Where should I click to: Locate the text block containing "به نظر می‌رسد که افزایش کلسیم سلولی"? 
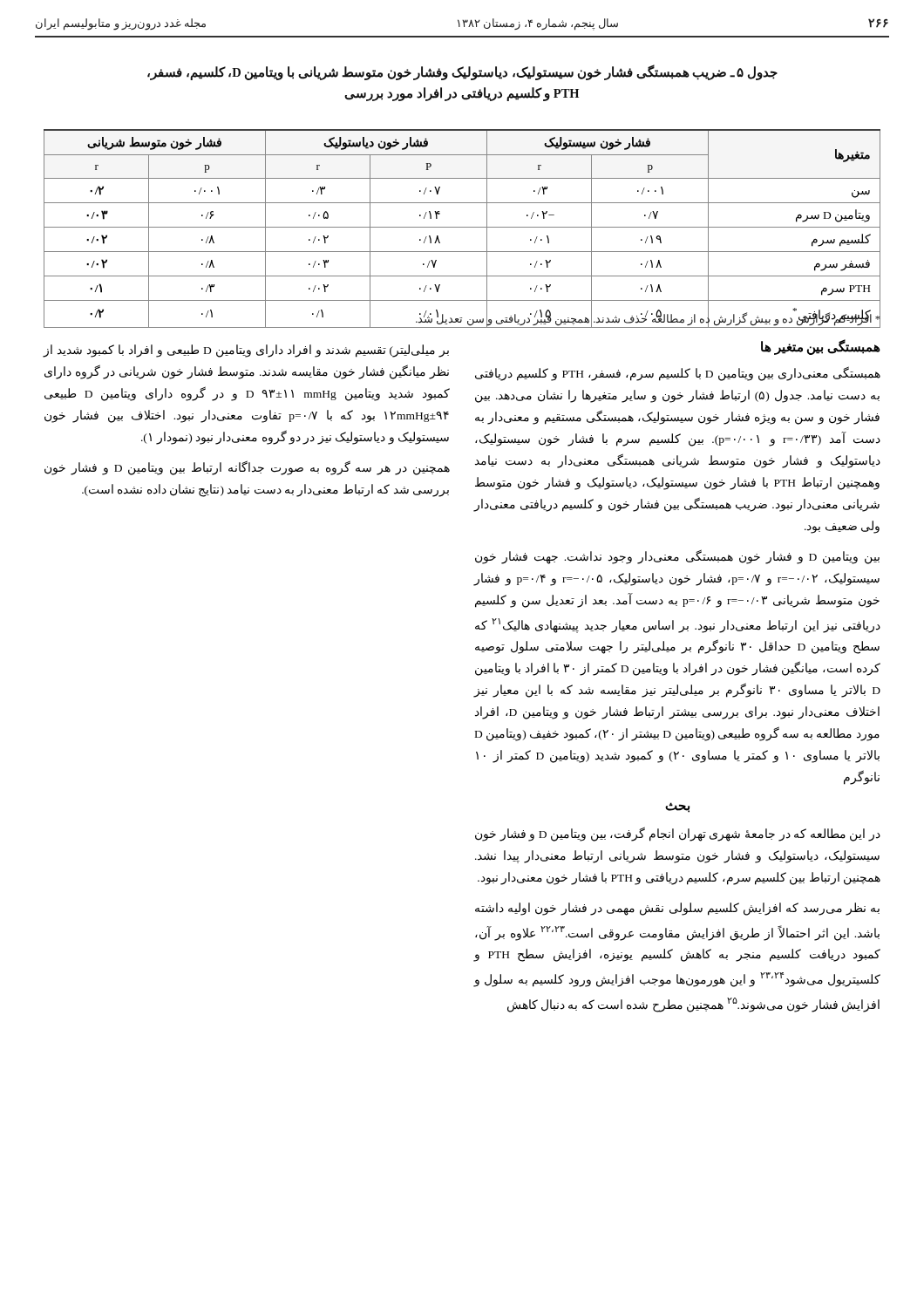pyautogui.click(x=677, y=957)
